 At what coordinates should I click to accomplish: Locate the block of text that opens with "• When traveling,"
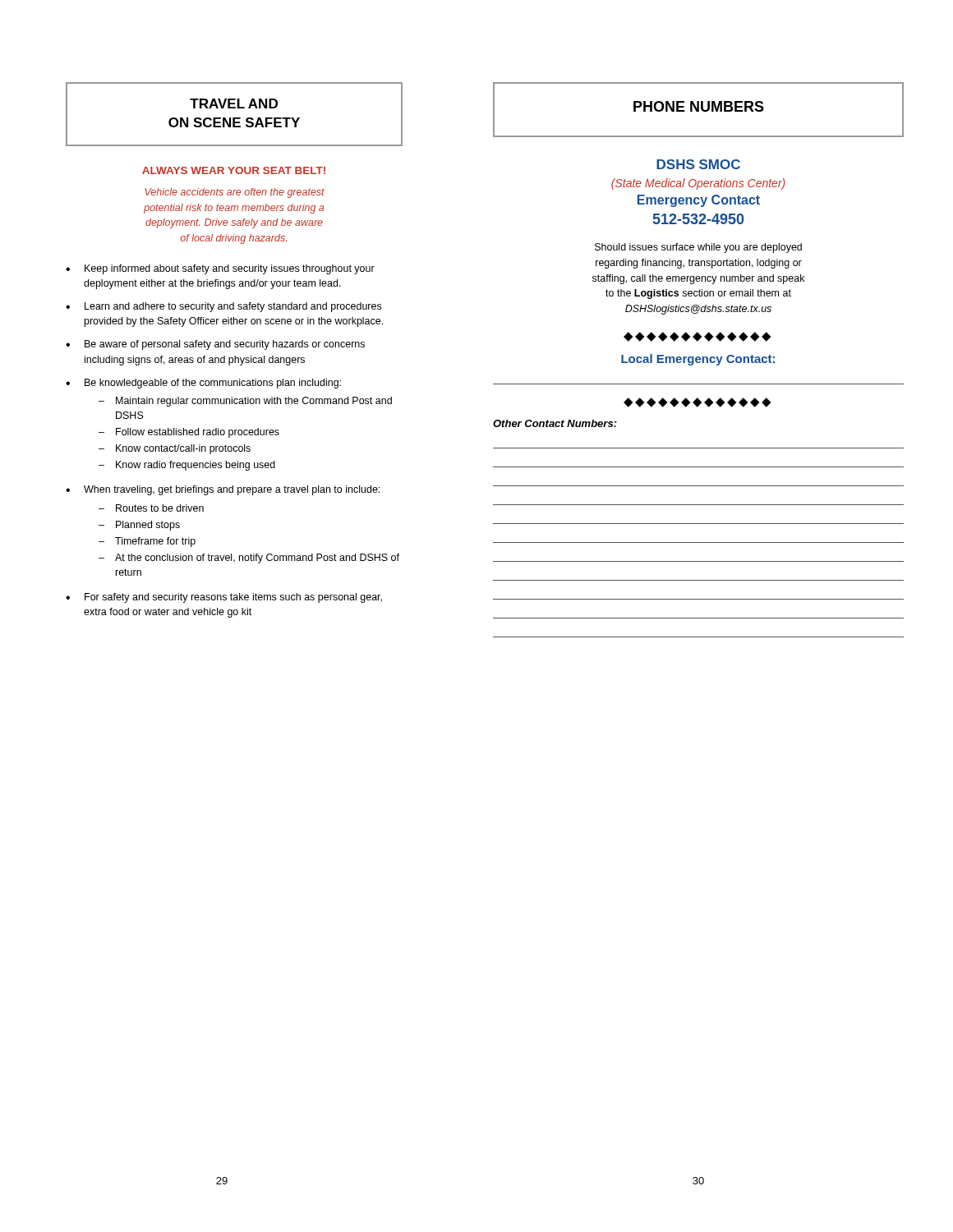tap(223, 490)
